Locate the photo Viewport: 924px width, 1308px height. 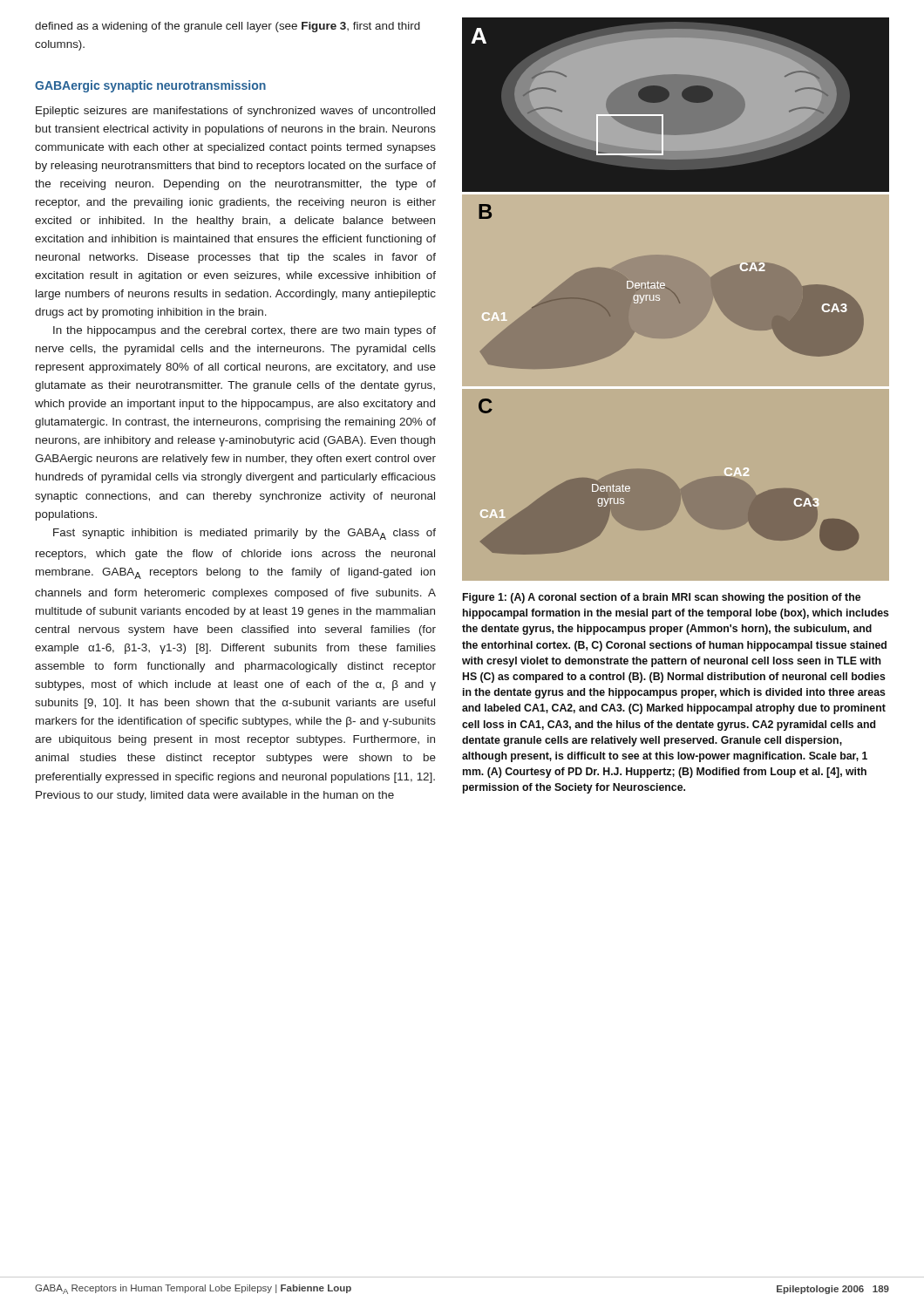pos(676,299)
